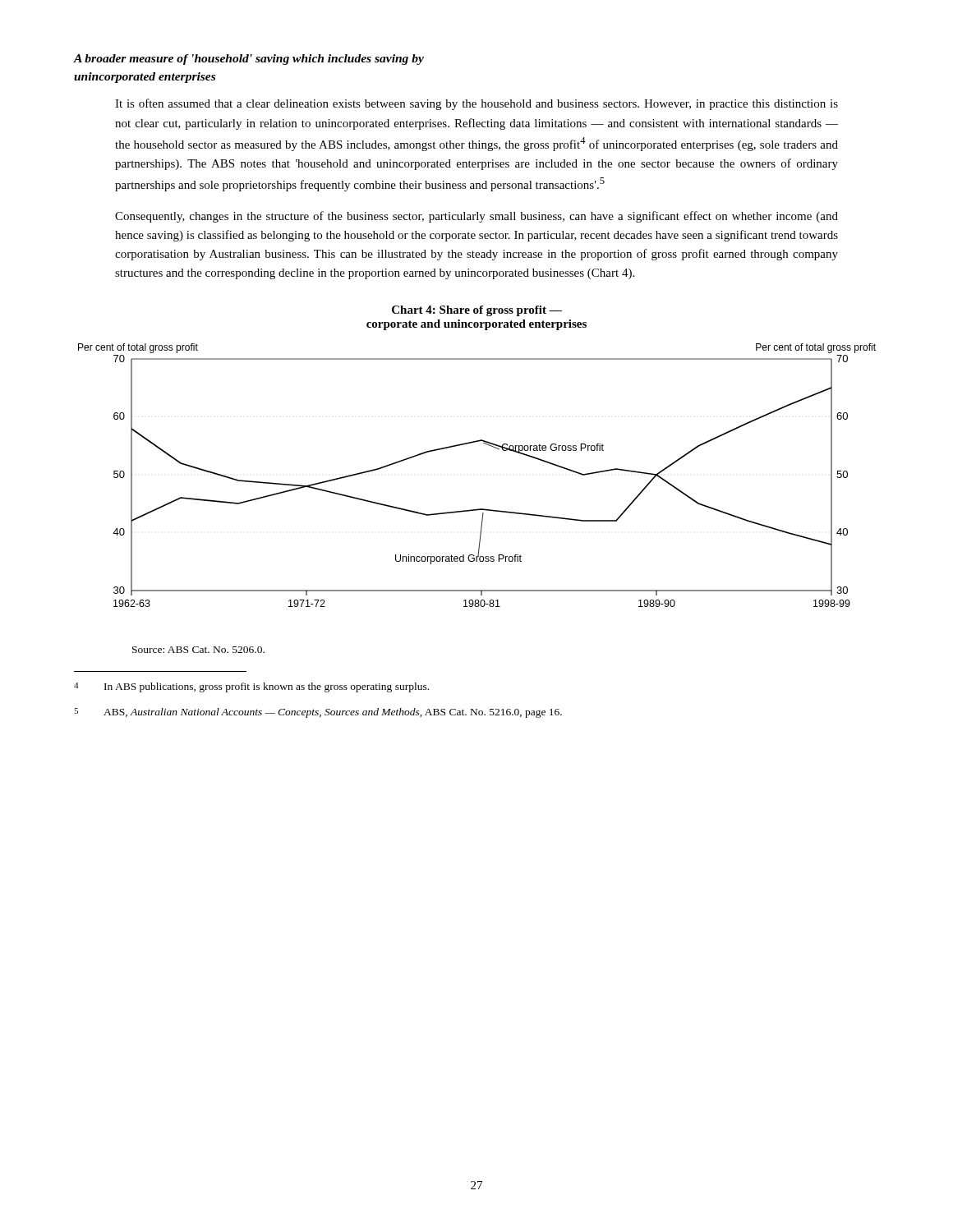Screen dimensions: 1232x953
Task: Find the caption on this page that starts "Chart 4: Share of gross profit"
Action: tap(476, 316)
